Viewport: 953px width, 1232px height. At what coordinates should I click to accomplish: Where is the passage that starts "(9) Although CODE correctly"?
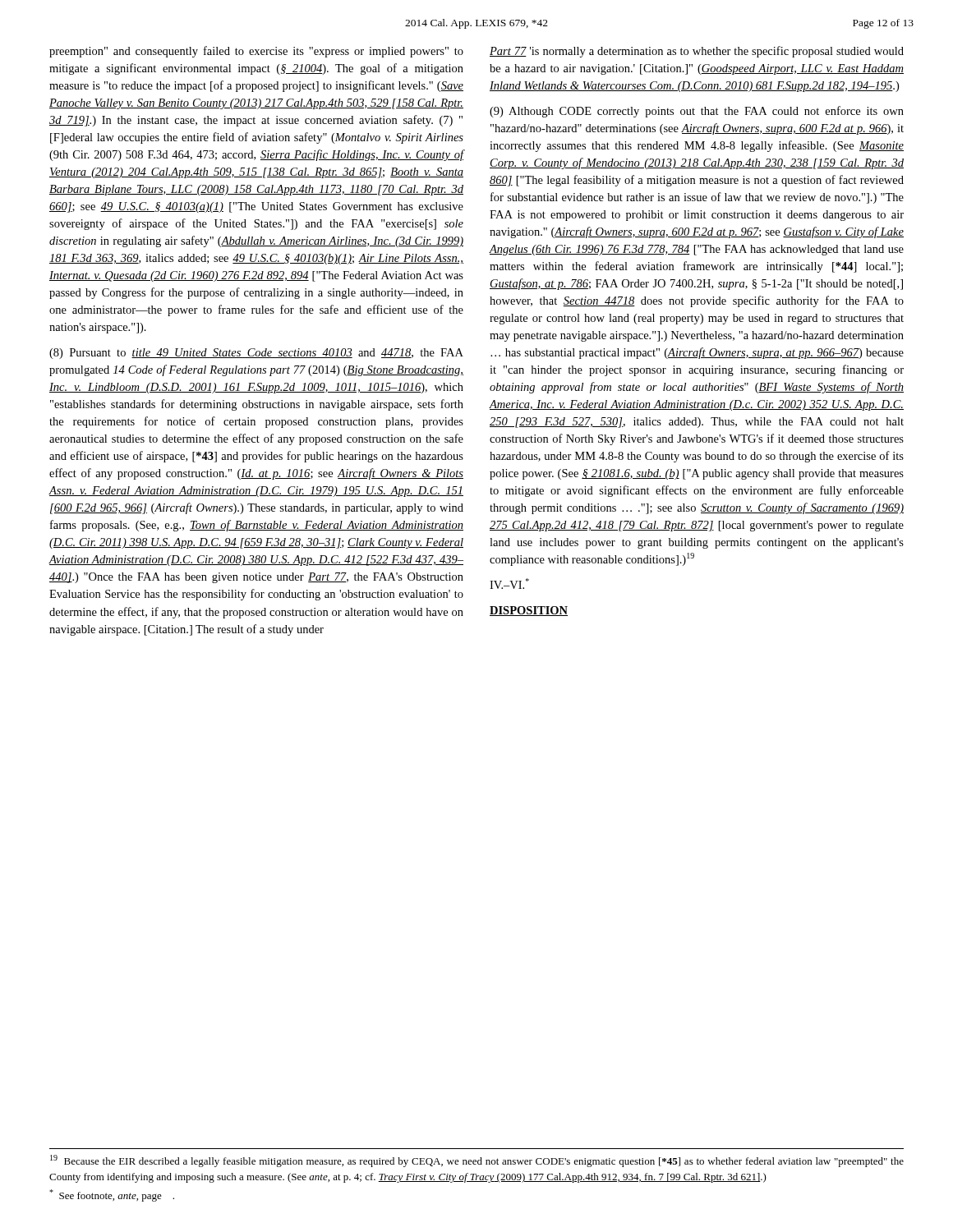[697, 335]
